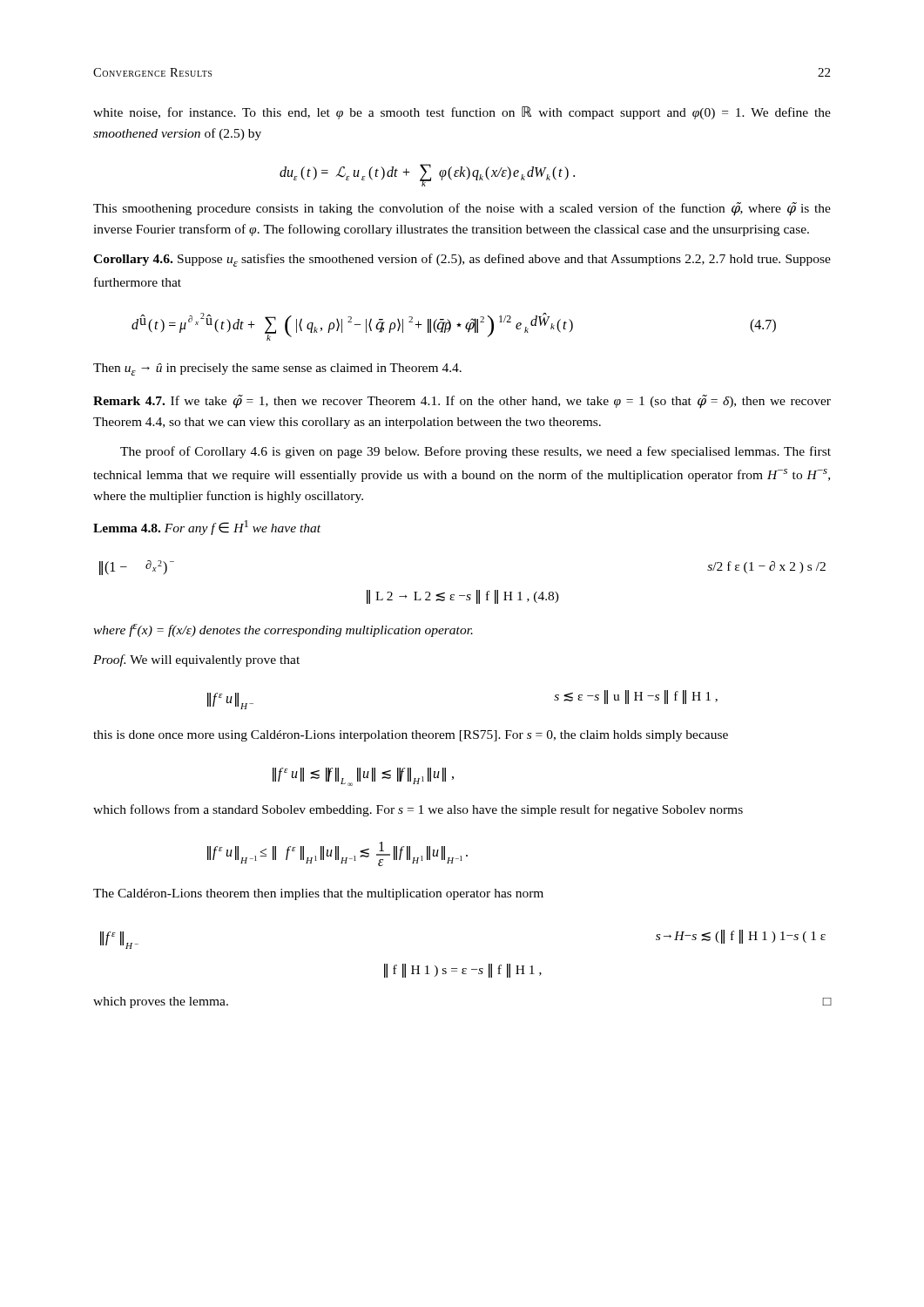Select the text block containing "which follows from"
The image size is (924, 1307).
[x=418, y=809]
